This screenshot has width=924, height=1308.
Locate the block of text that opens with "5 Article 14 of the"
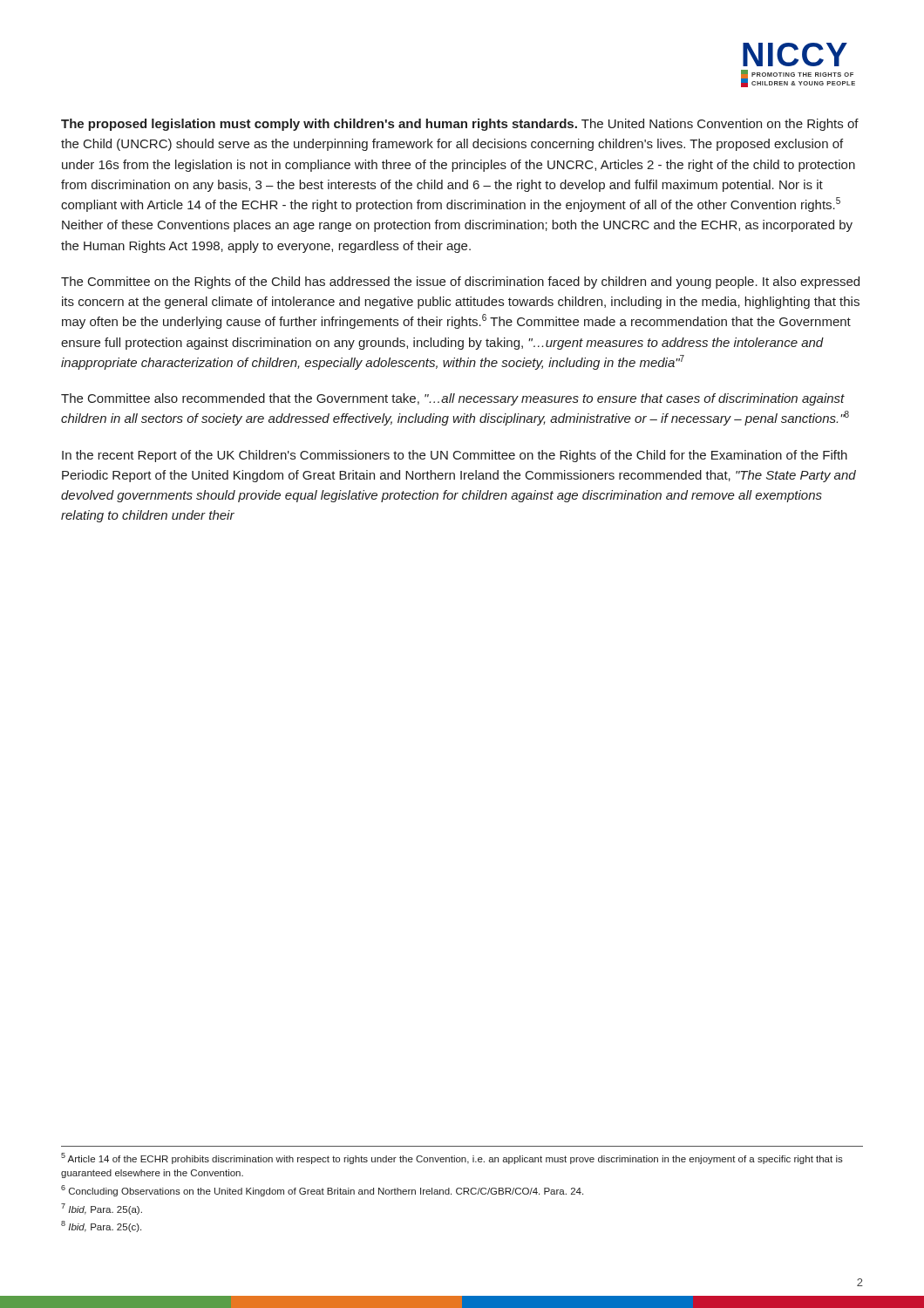pyautogui.click(x=462, y=1166)
